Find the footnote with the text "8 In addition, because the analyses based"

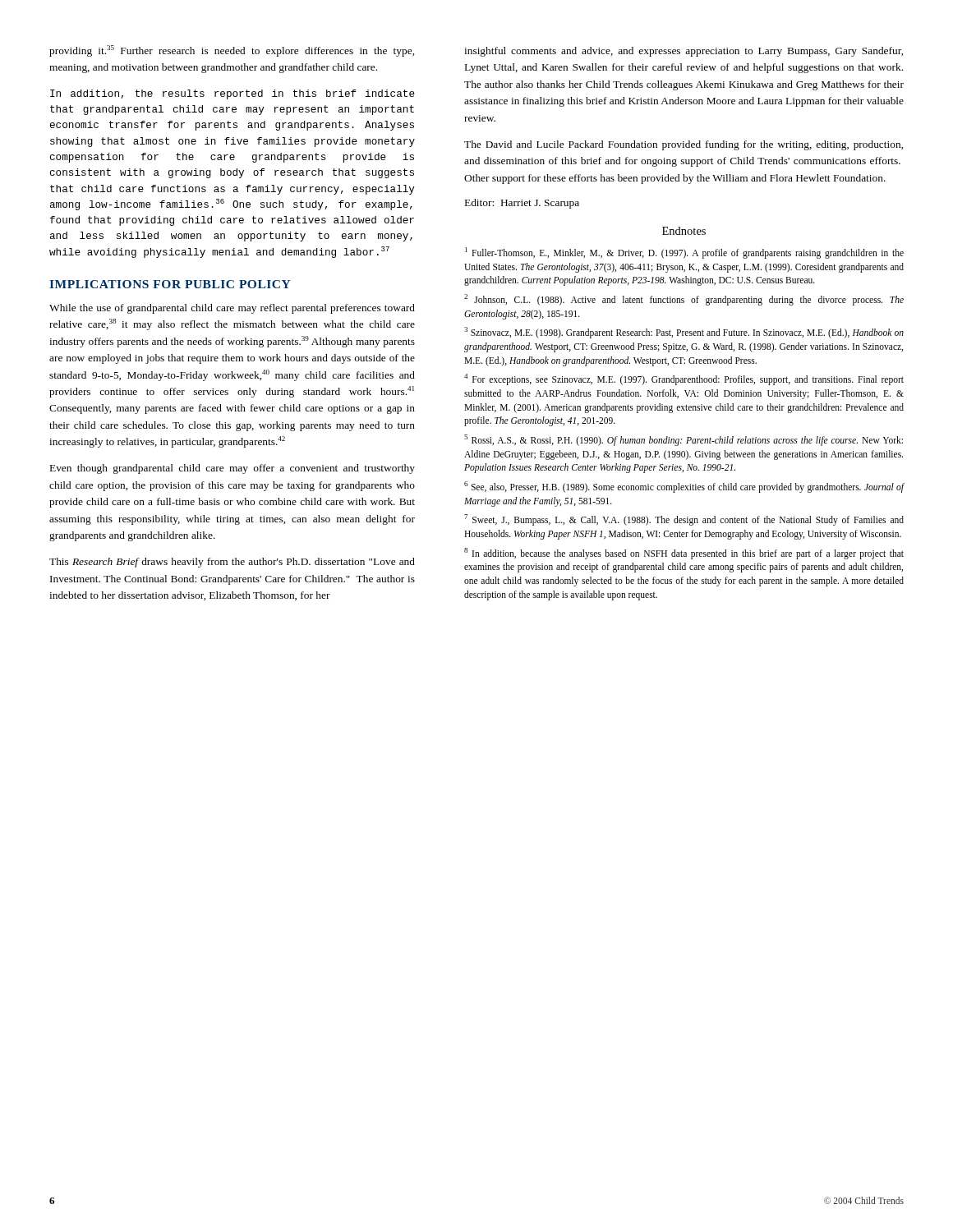[684, 573]
